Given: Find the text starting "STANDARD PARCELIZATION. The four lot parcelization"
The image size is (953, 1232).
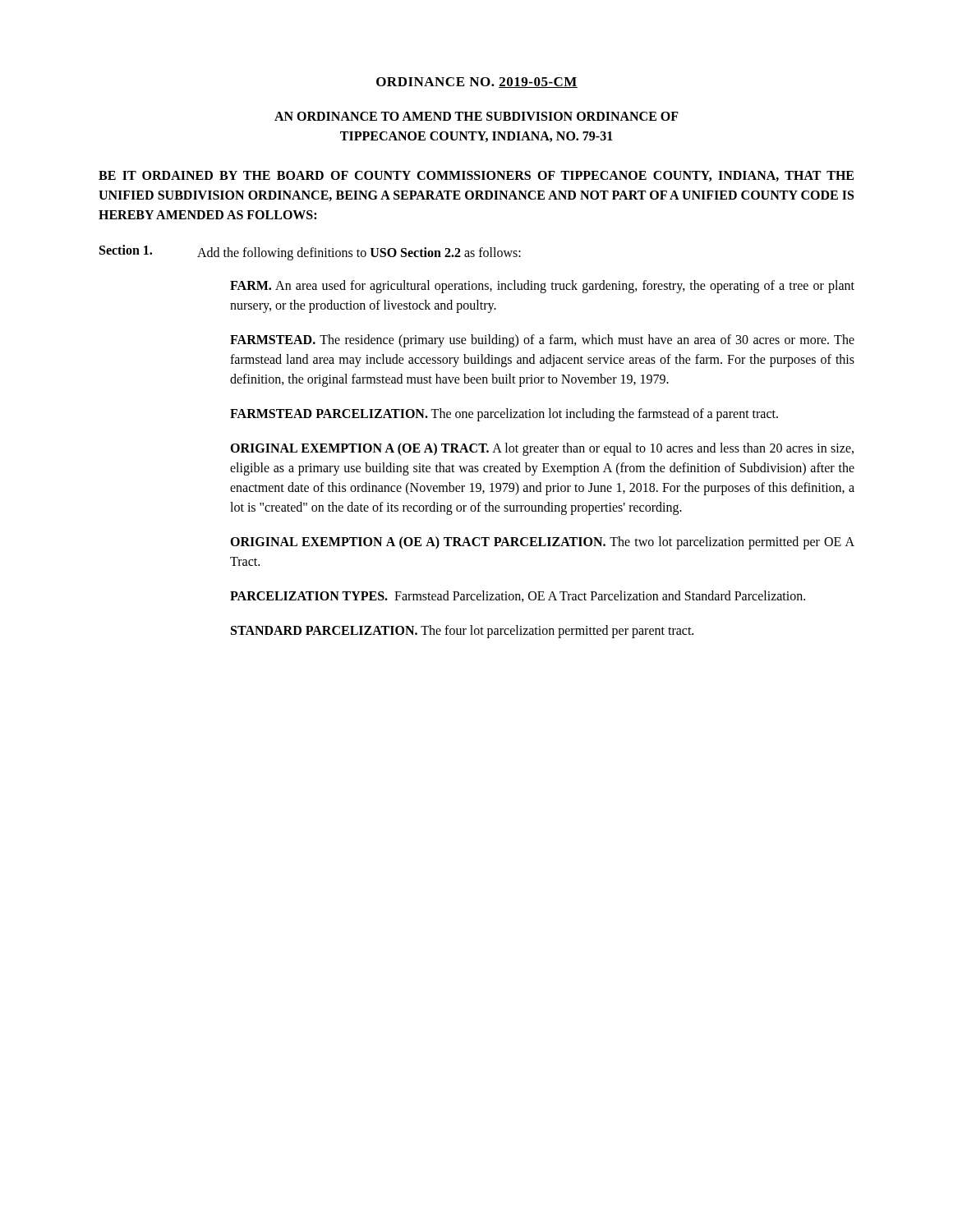Looking at the screenshot, I should click(x=462, y=630).
